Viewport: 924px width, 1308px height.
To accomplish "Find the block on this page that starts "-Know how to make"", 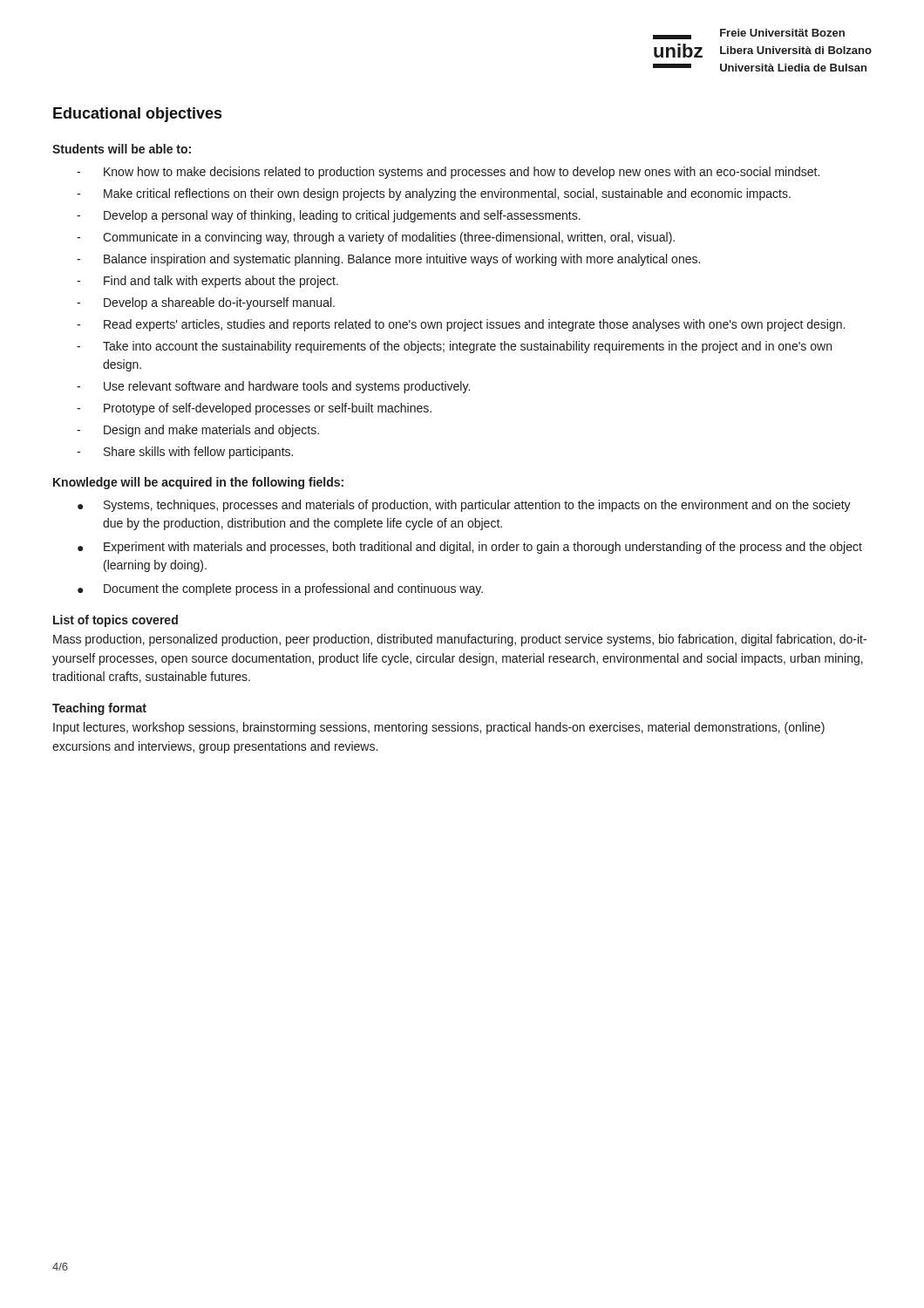I will pos(462,172).
